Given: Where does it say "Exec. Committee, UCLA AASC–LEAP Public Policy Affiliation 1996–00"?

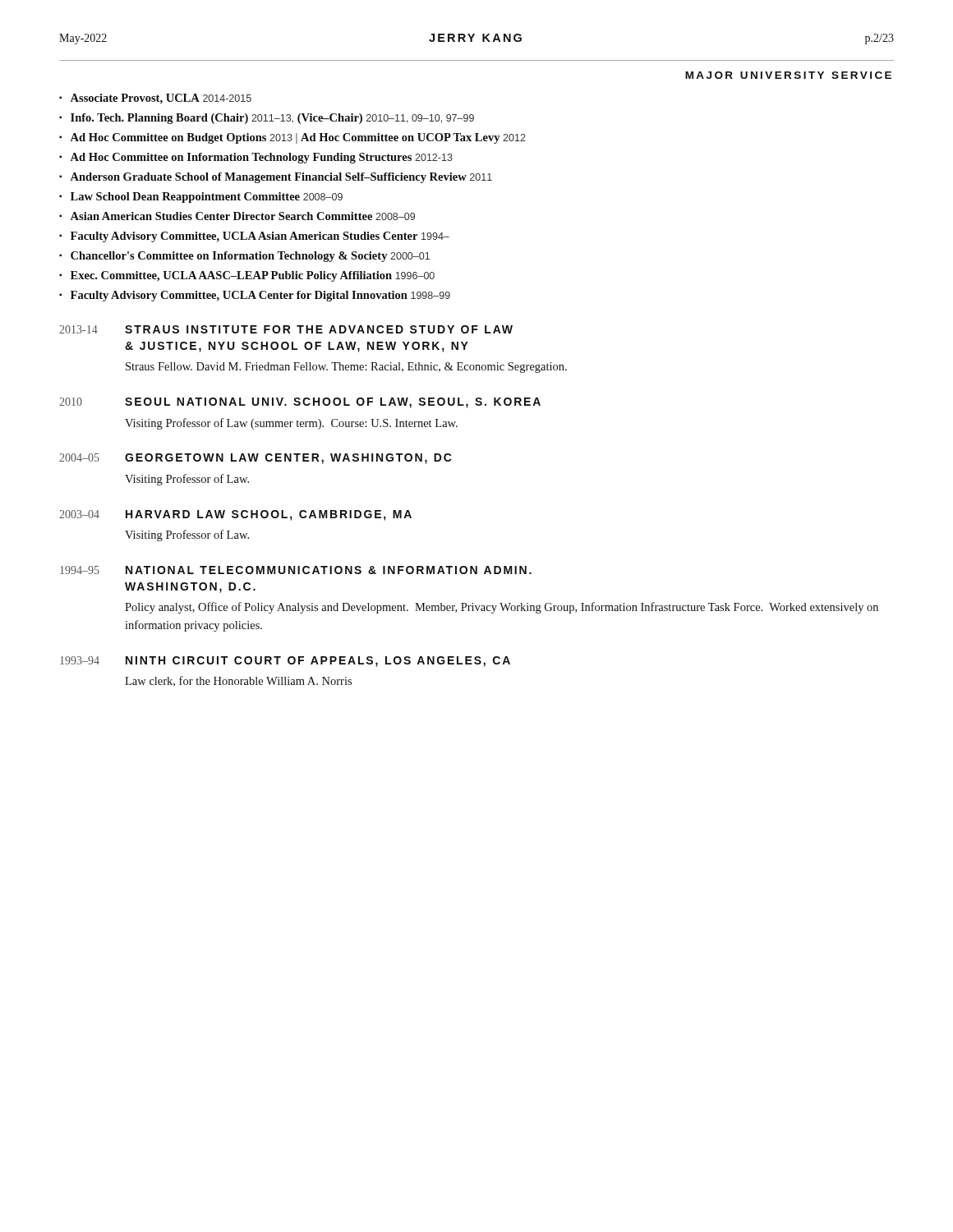Looking at the screenshot, I should pyautogui.click(x=253, y=276).
